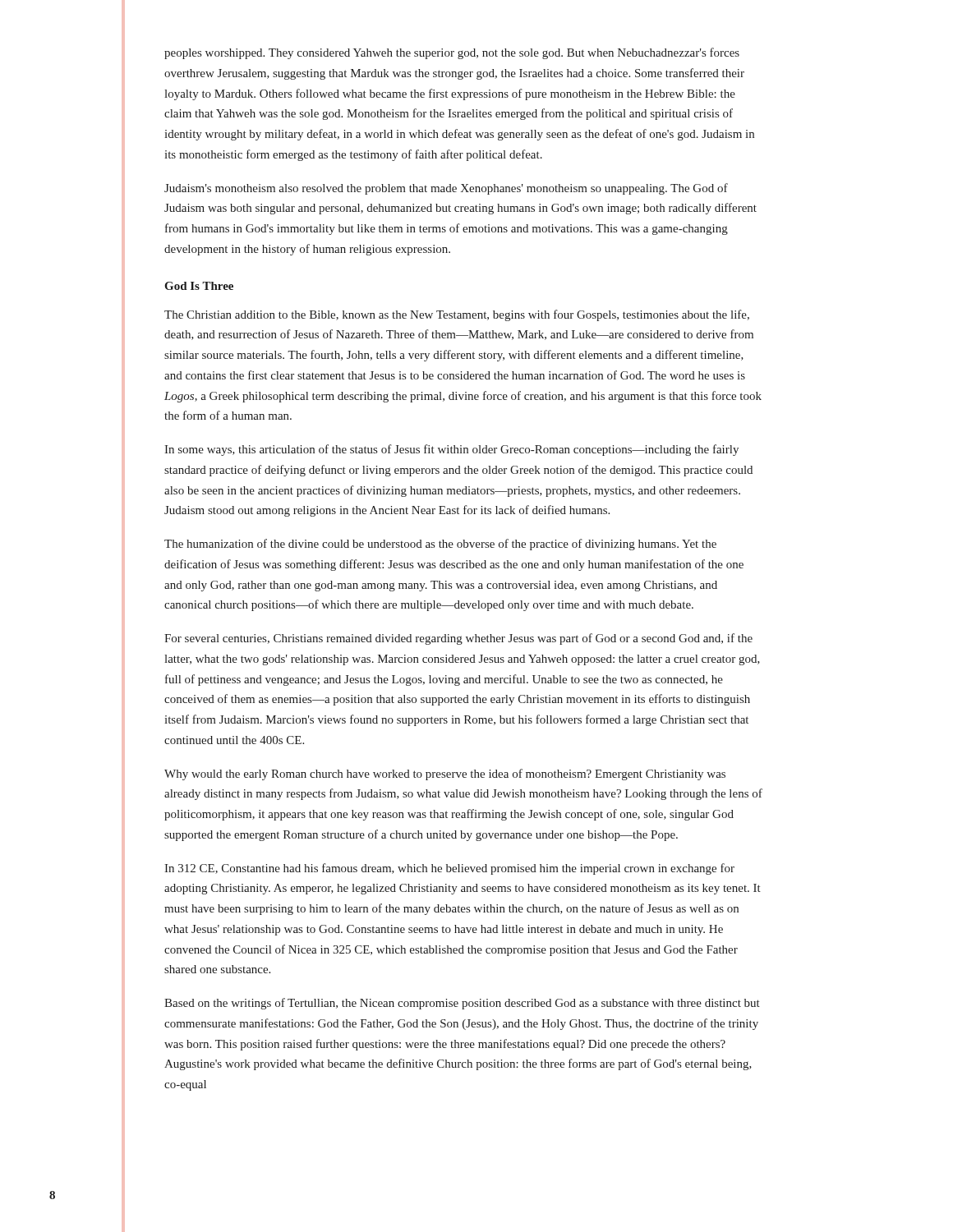This screenshot has width=953, height=1232.
Task: Point to the element starting "Why would the early Roman church"
Action: pyautogui.click(x=463, y=804)
